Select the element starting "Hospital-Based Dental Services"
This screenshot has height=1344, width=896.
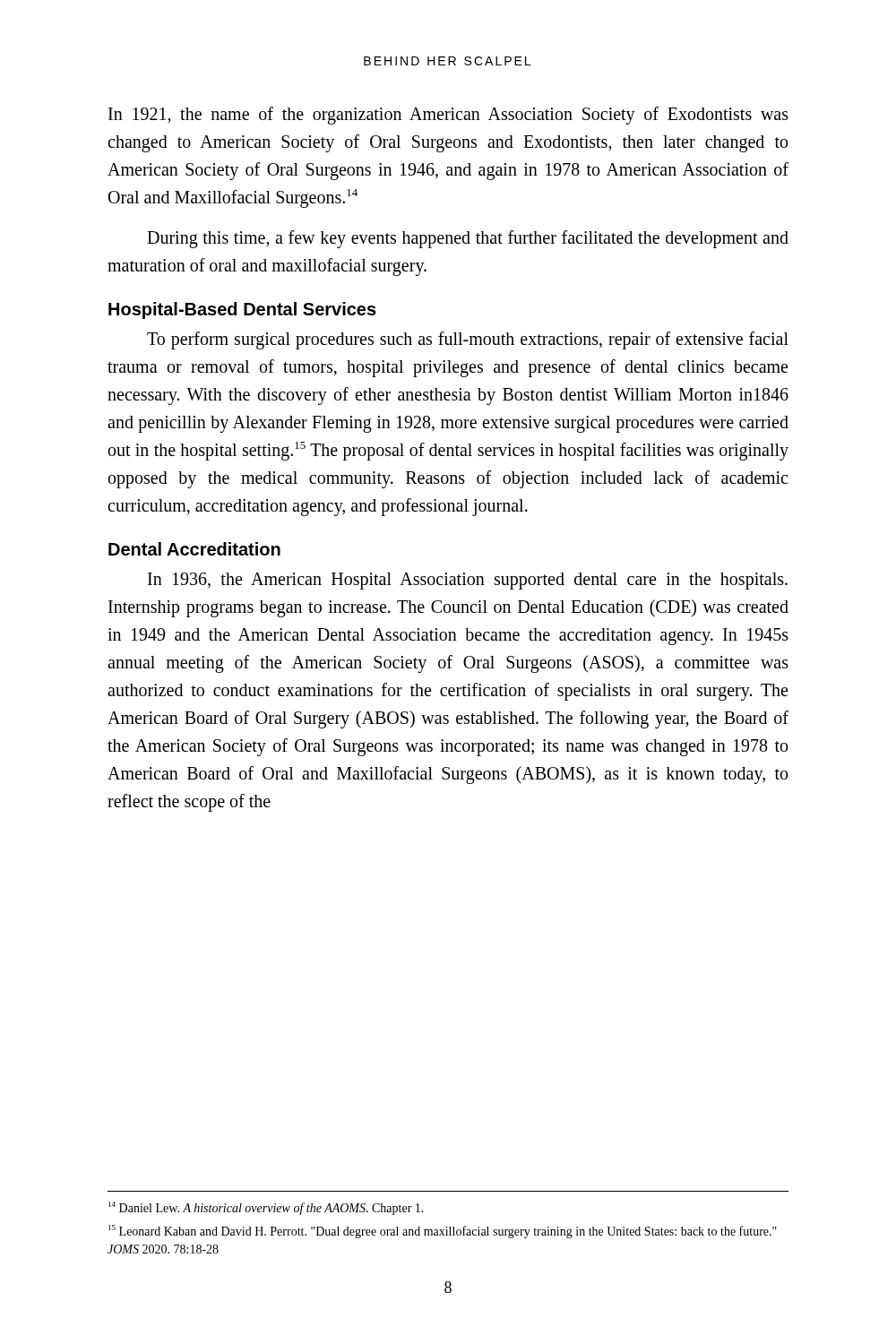[242, 309]
